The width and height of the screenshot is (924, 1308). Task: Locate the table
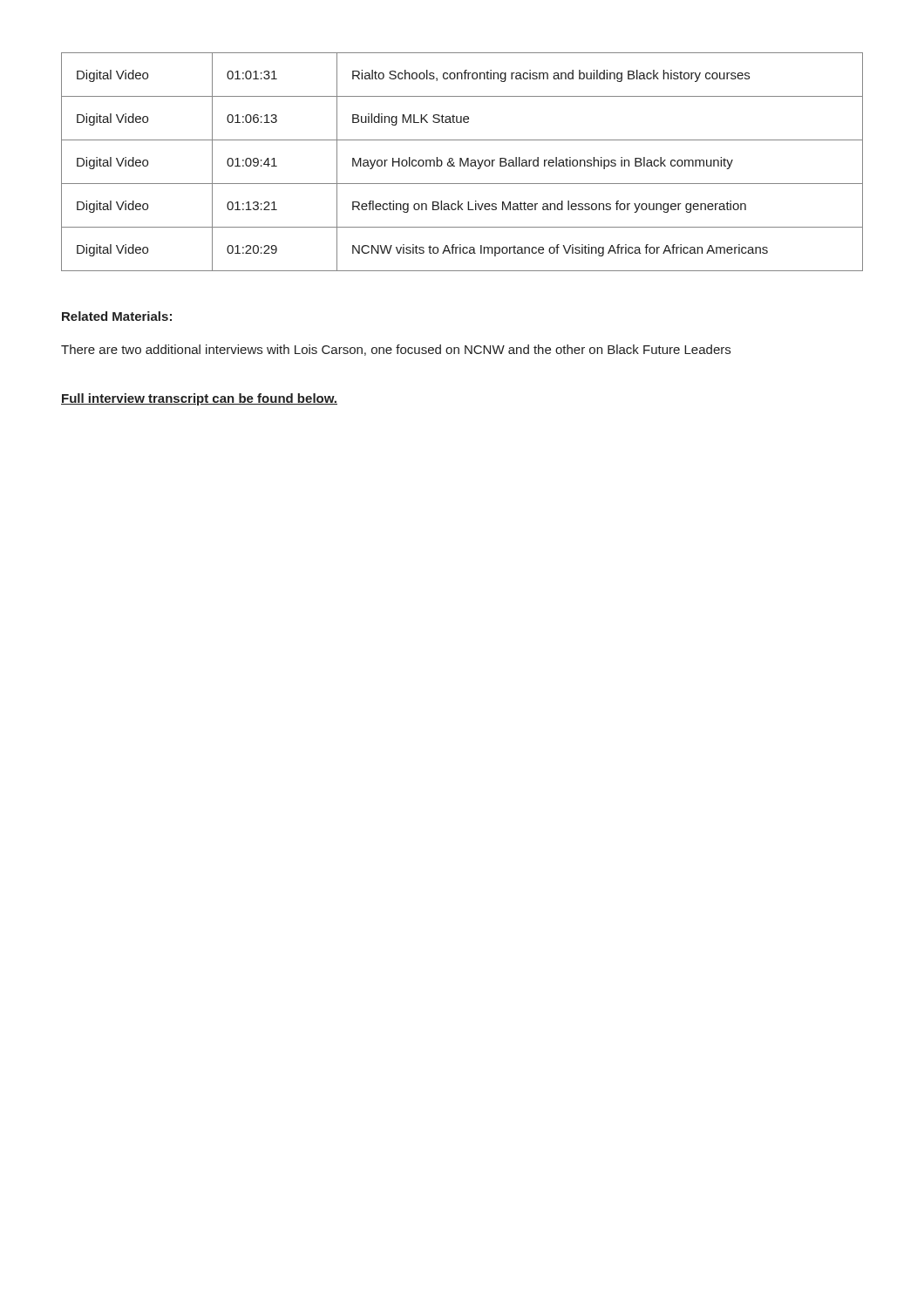462,162
